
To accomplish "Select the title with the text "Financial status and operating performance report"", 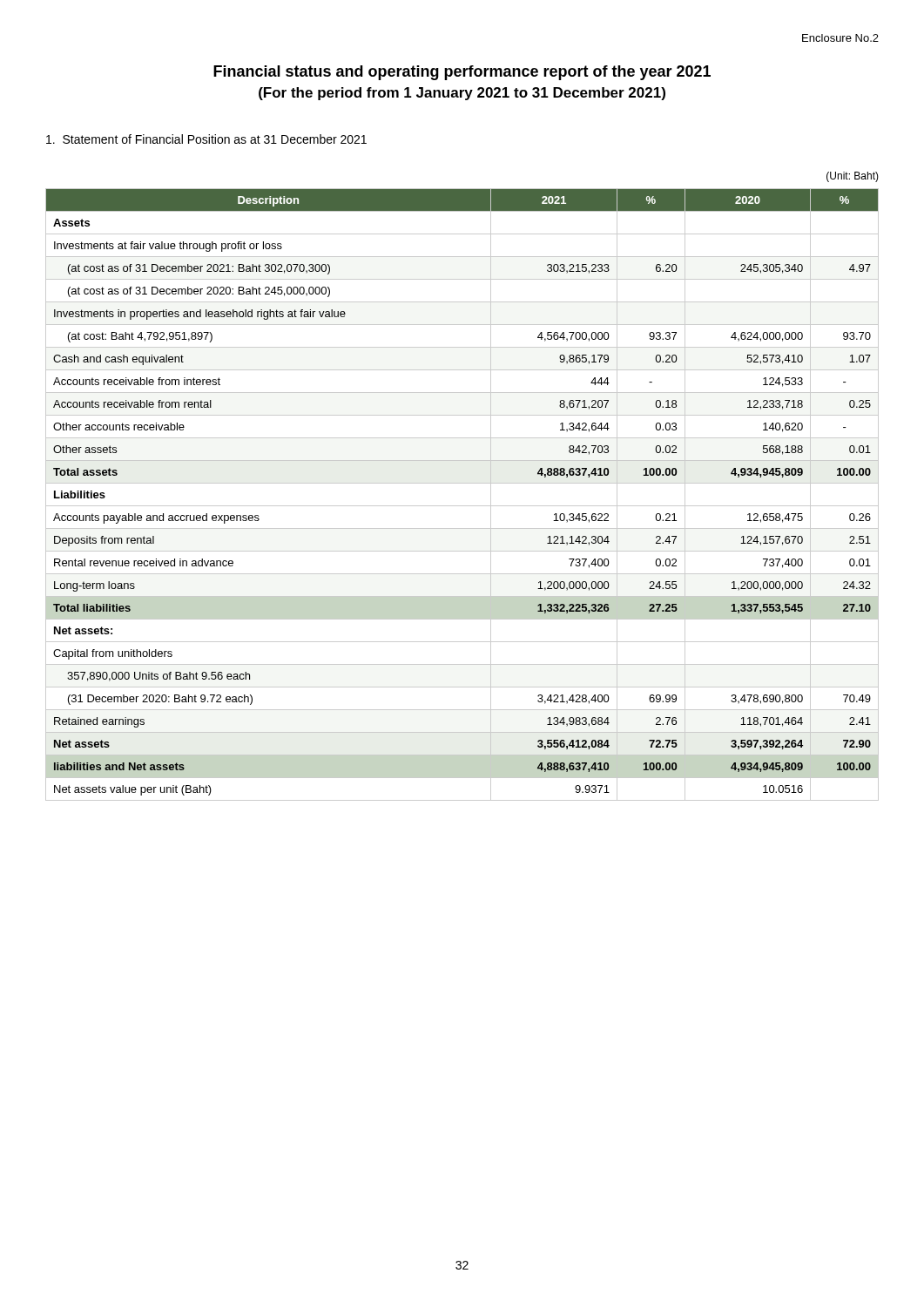I will click(x=462, y=82).
